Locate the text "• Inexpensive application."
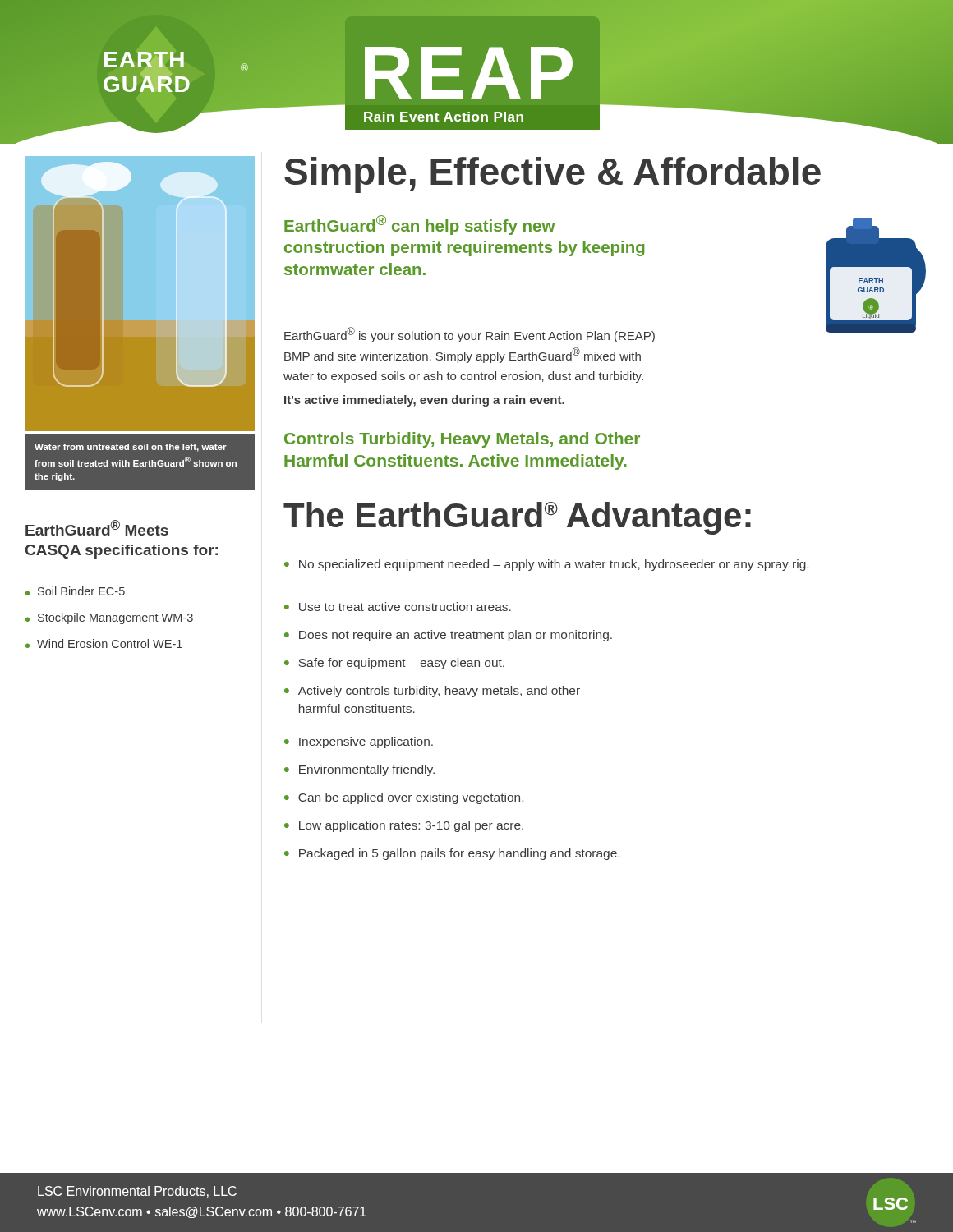 tap(359, 743)
